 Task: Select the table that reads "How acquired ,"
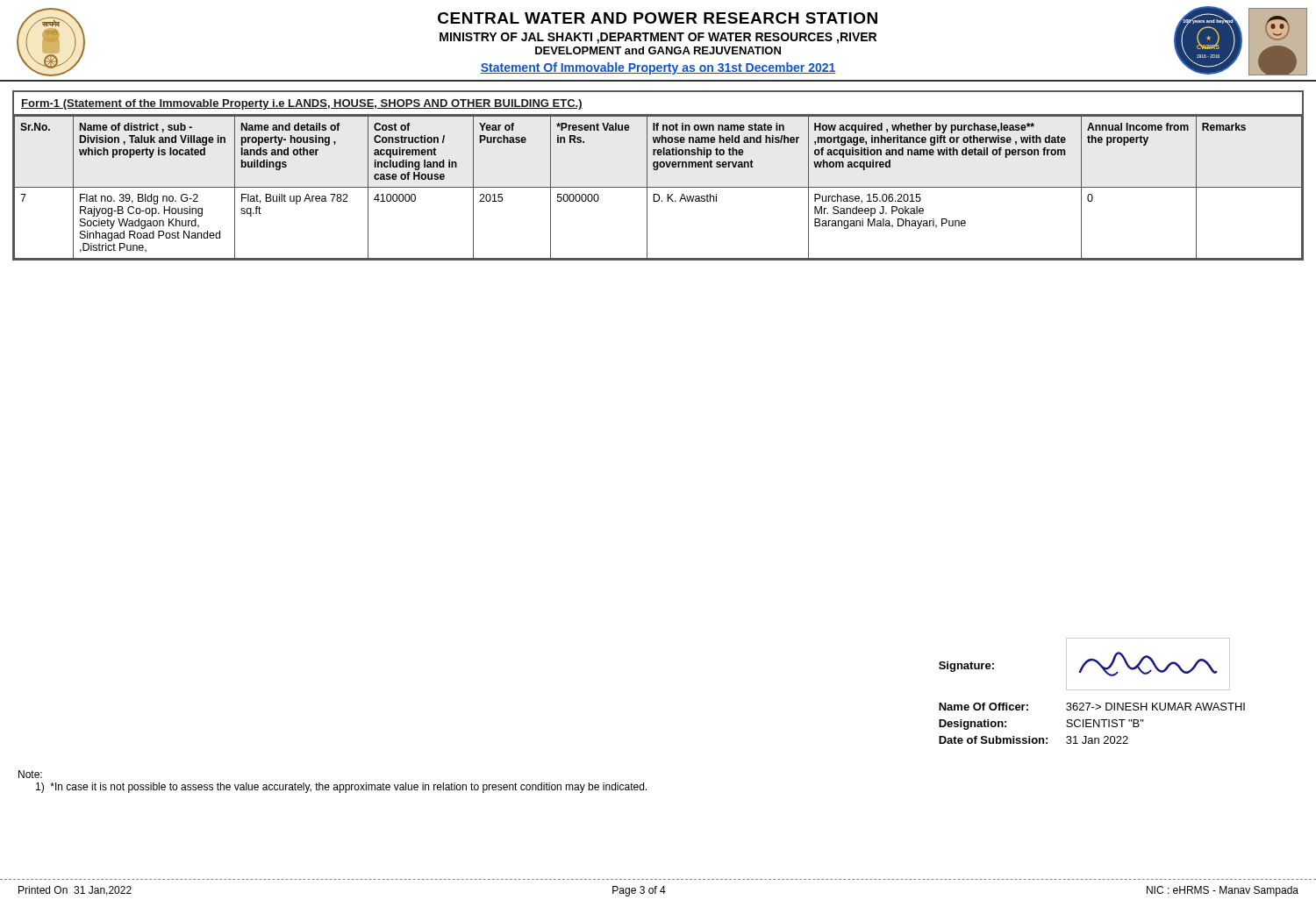pos(658,187)
